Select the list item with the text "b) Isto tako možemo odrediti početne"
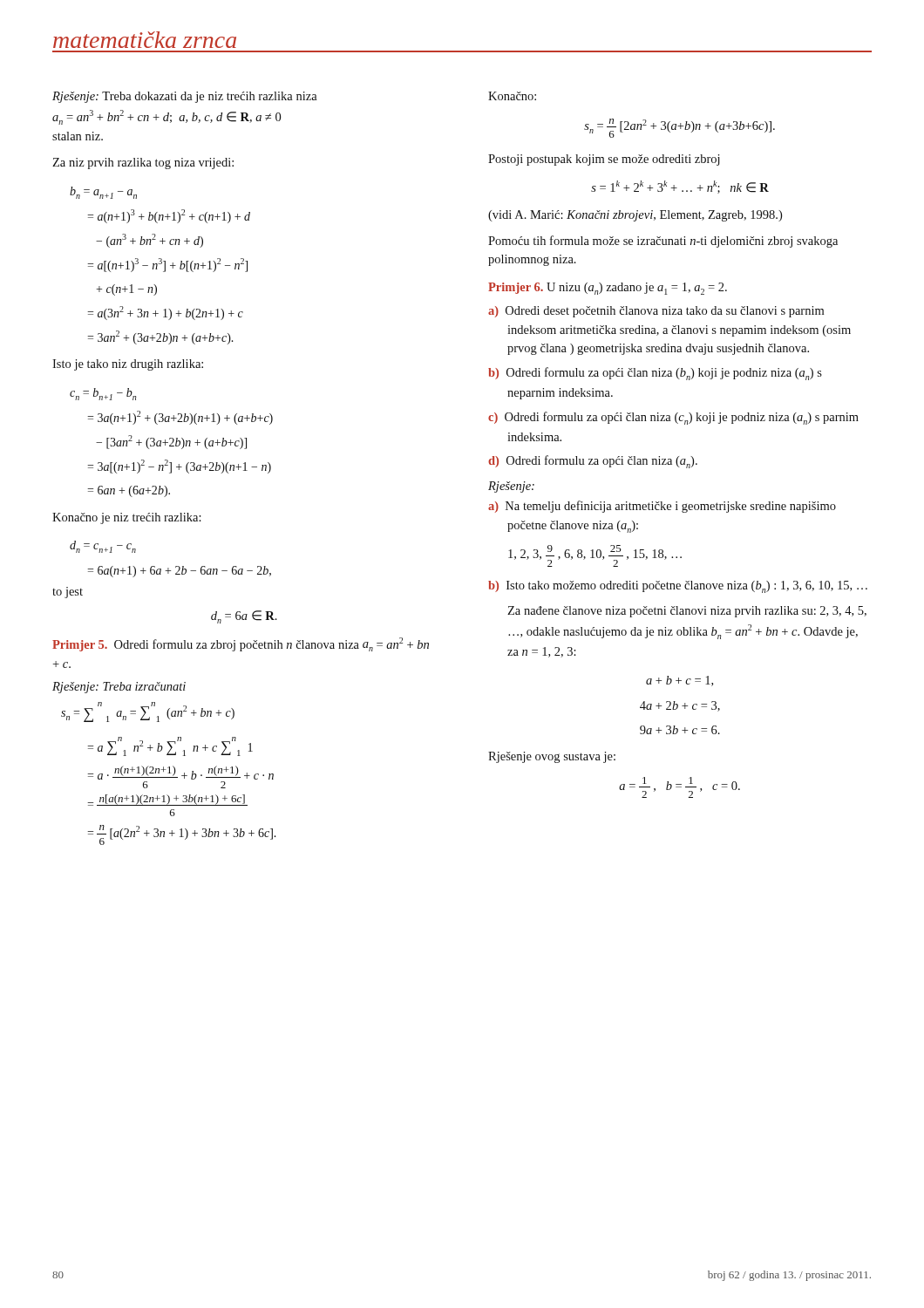 pos(678,587)
